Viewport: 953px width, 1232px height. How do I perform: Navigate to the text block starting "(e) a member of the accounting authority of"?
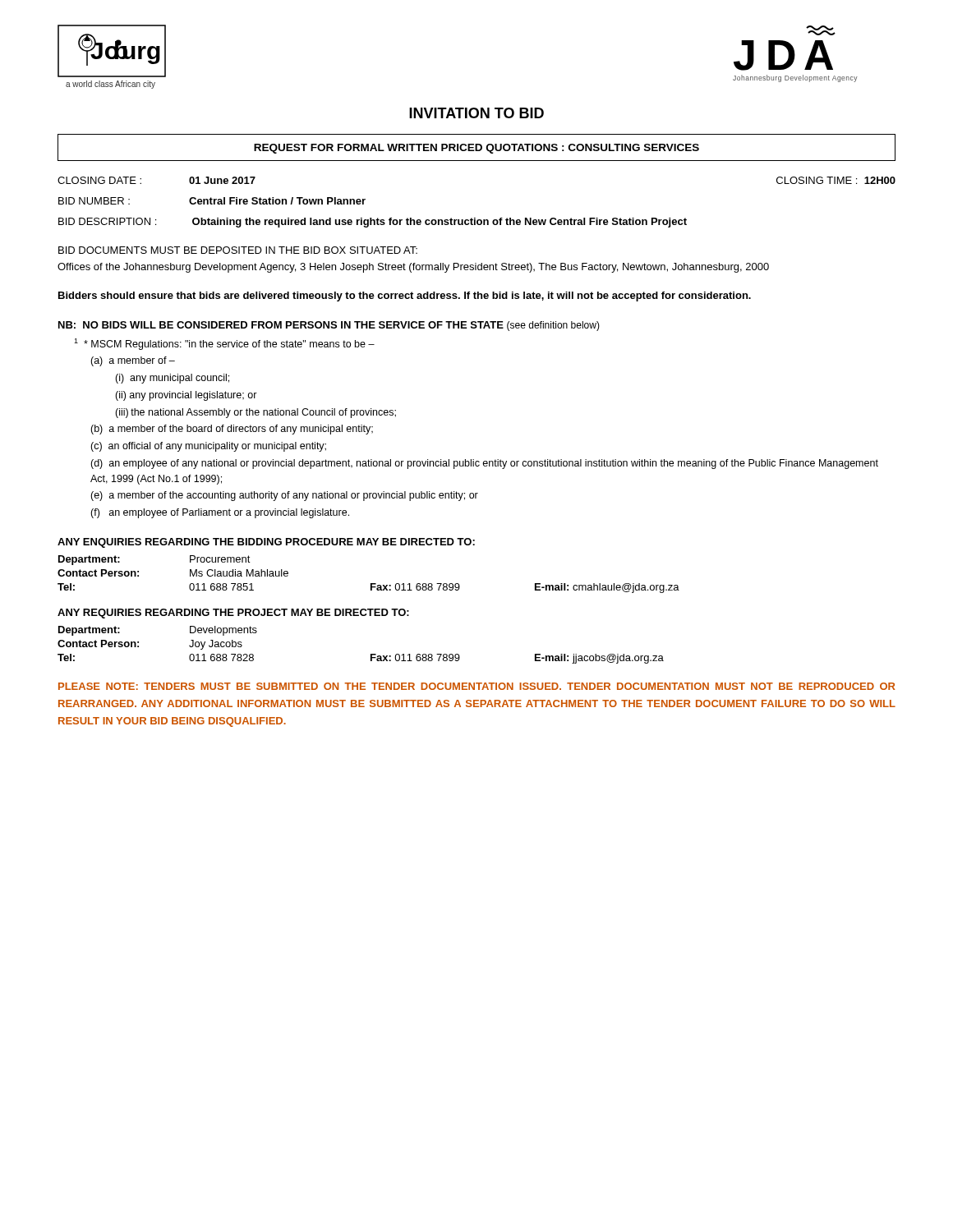tap(284, 496)
